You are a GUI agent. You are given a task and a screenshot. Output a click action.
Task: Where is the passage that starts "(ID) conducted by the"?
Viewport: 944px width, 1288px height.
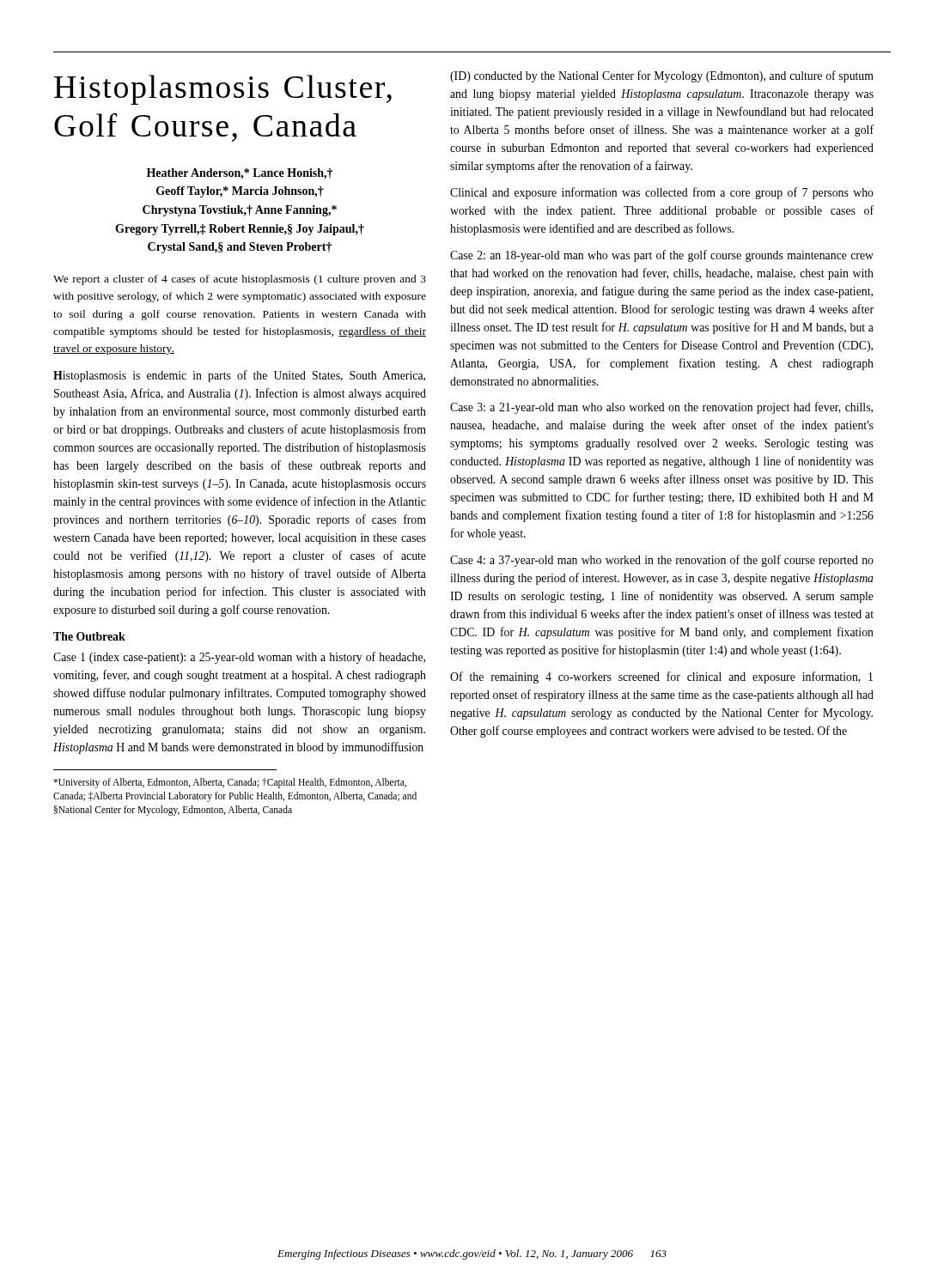tap(662, 122)
